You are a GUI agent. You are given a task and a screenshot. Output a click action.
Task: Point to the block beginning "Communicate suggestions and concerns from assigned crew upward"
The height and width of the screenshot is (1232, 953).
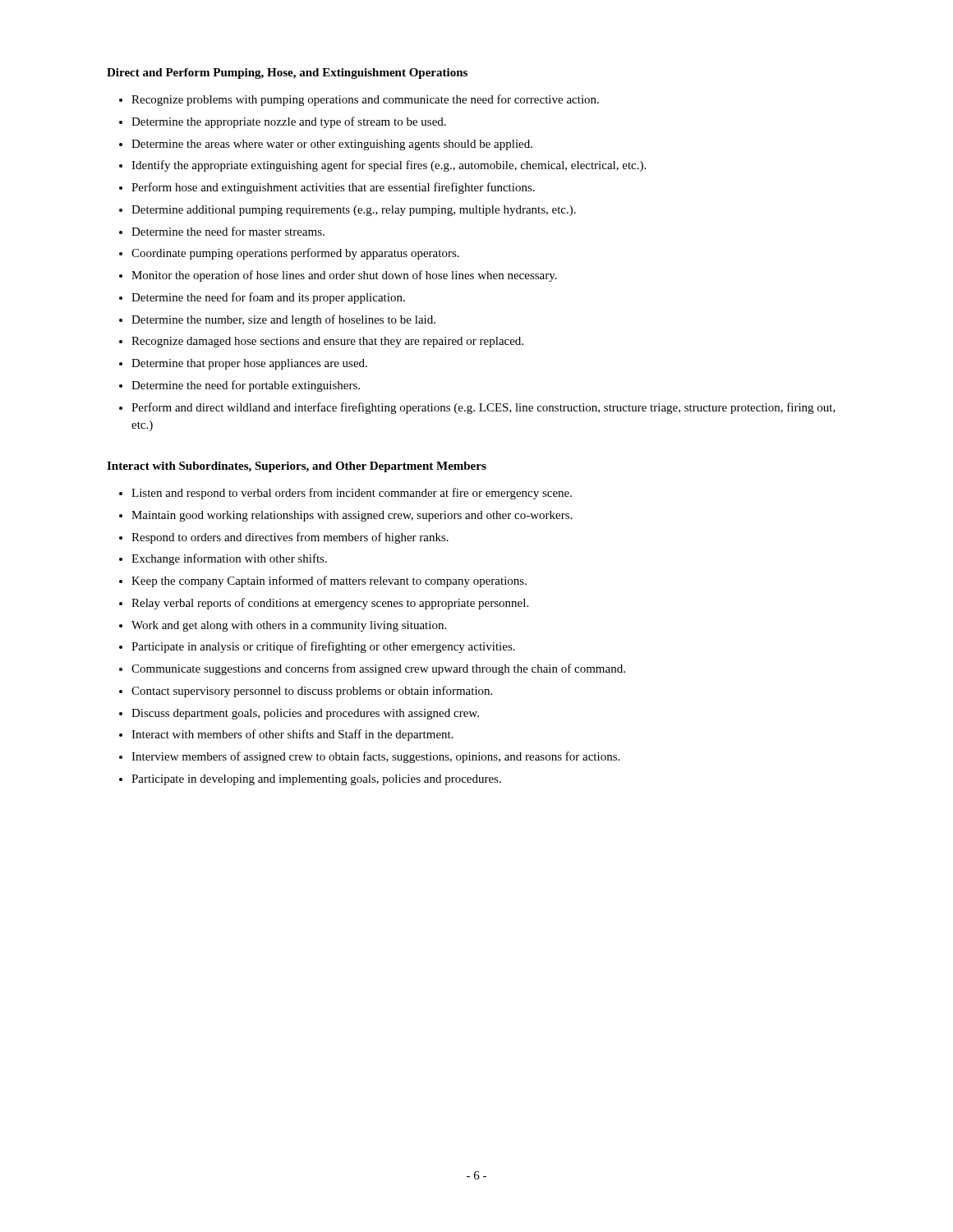pos(379,669)
